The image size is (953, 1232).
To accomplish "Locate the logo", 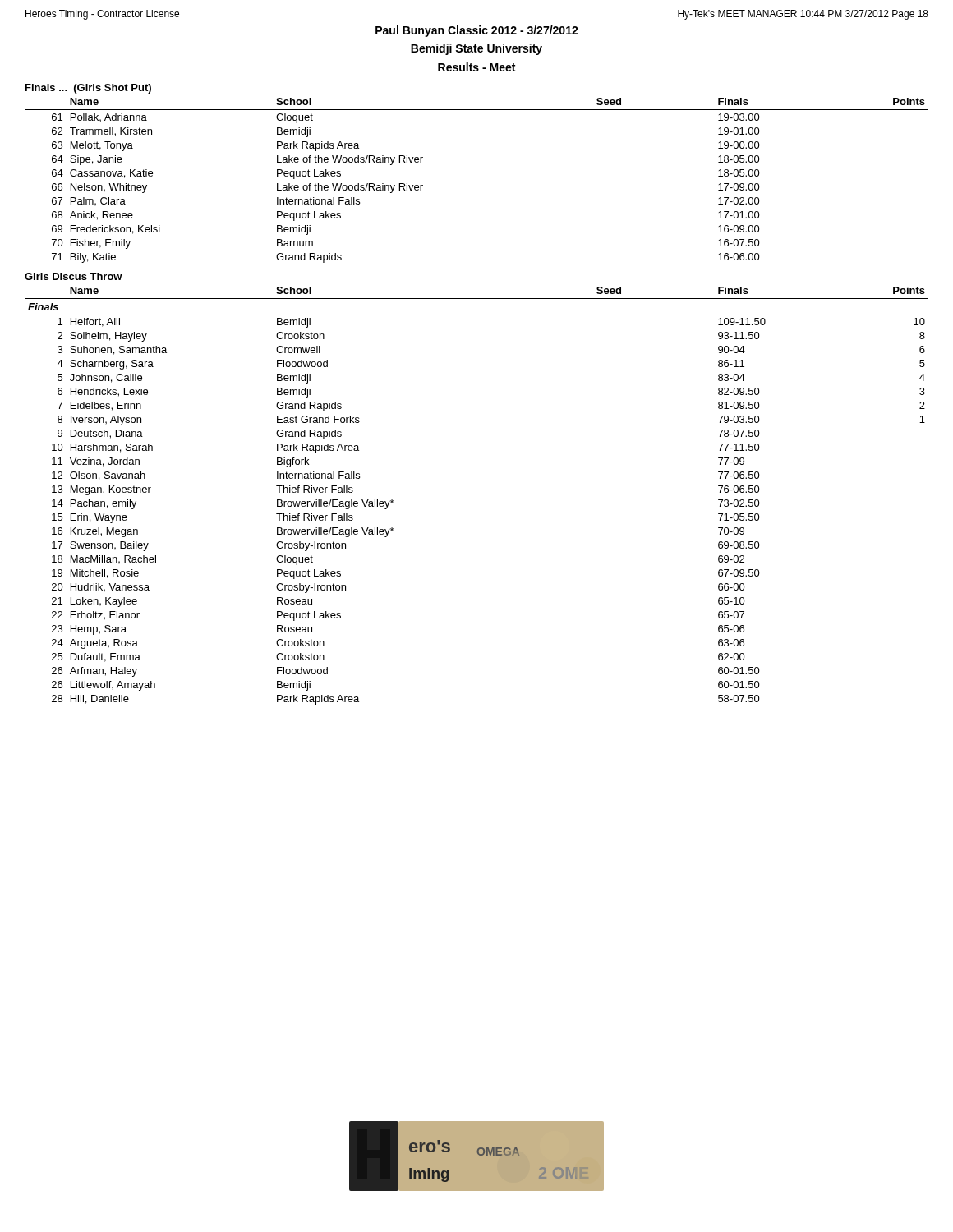I will pyautogui.click(x=476, y=1156).
